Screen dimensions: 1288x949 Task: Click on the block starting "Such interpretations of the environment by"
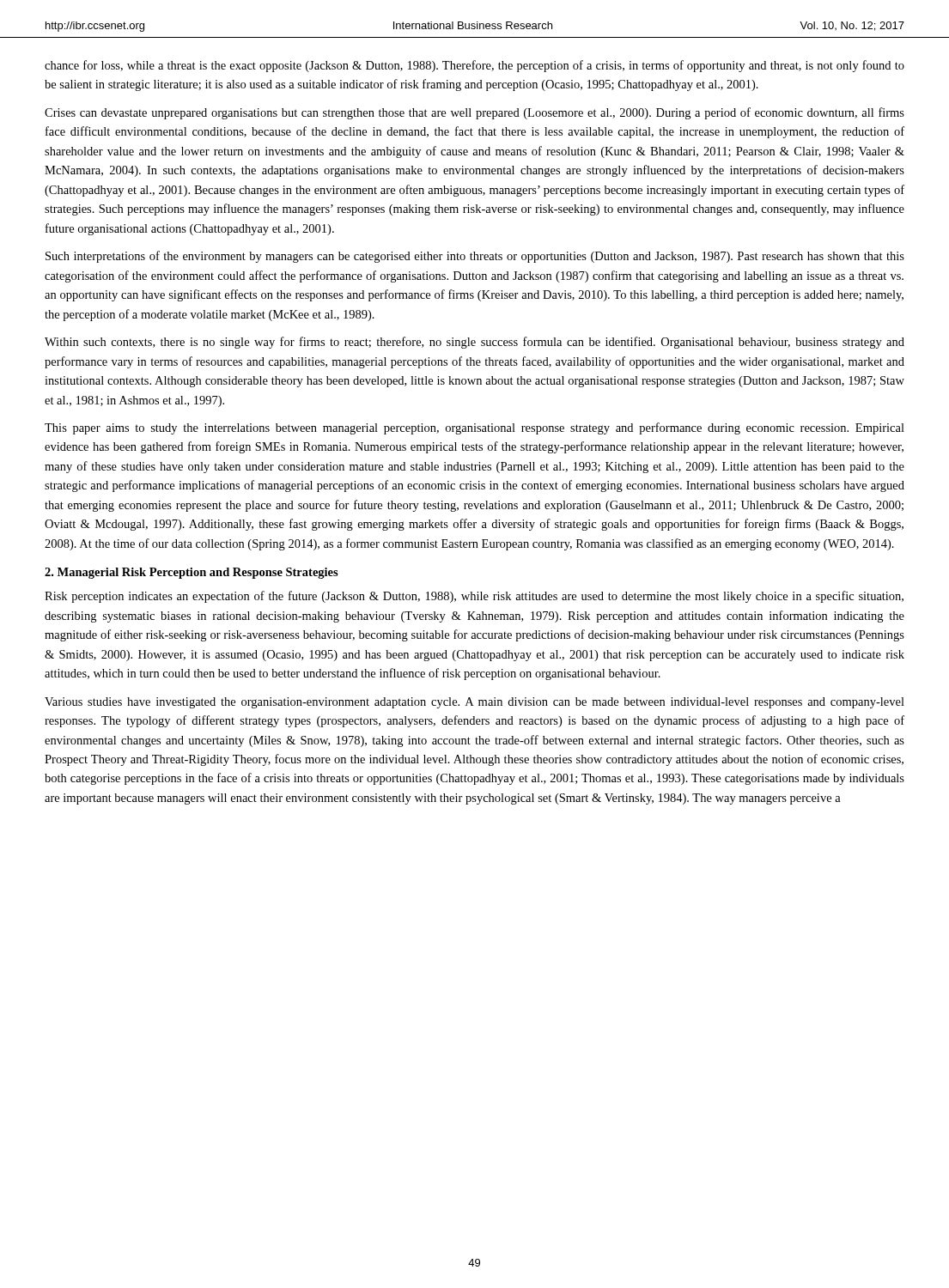[474, 285]
